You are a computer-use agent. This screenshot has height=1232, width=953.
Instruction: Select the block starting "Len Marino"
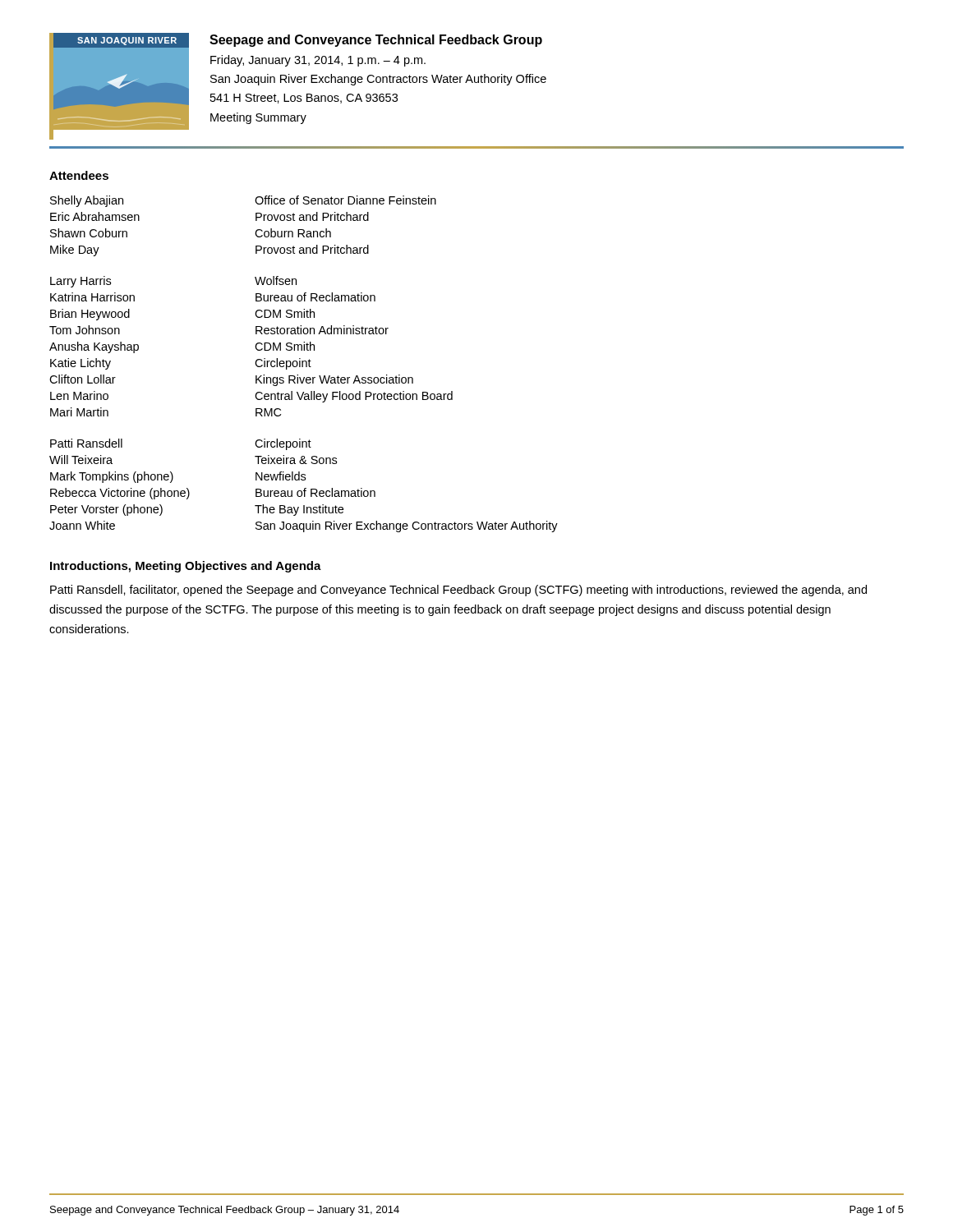[79, 396]
